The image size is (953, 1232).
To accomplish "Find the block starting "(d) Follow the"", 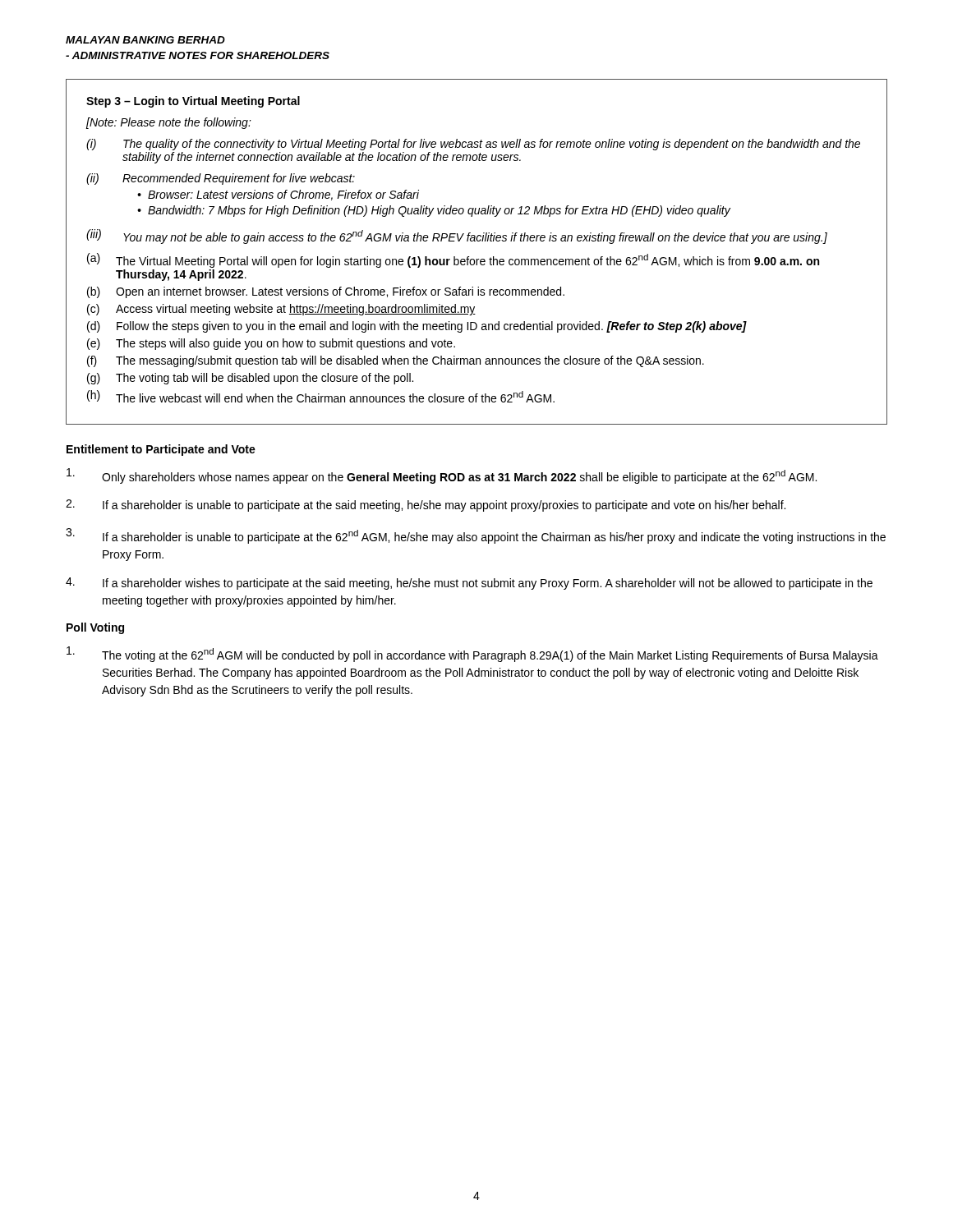I will (x=476, y=326).
